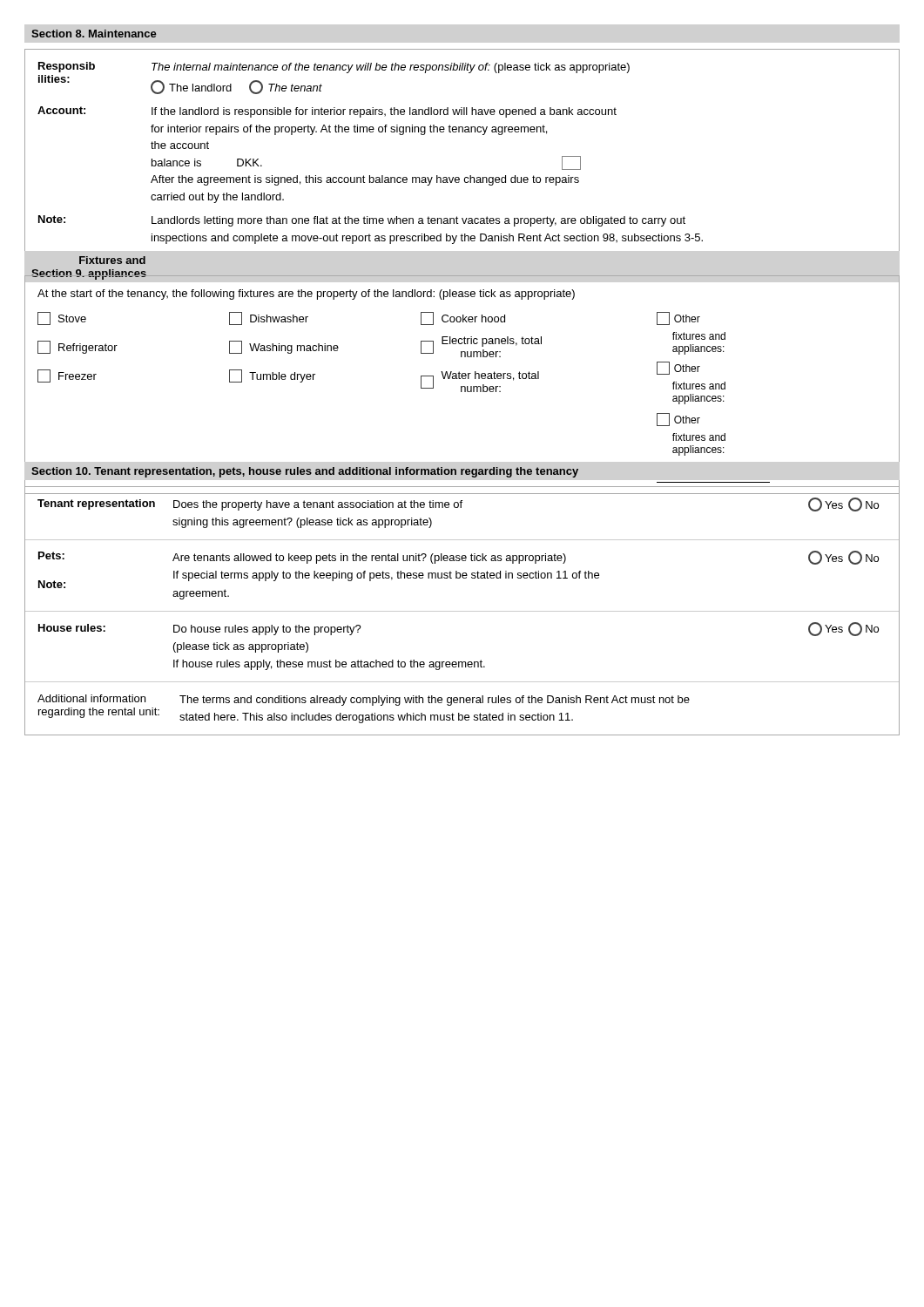Select the section header that reads "Section 8. Maintenance"

tap(94, 34)
